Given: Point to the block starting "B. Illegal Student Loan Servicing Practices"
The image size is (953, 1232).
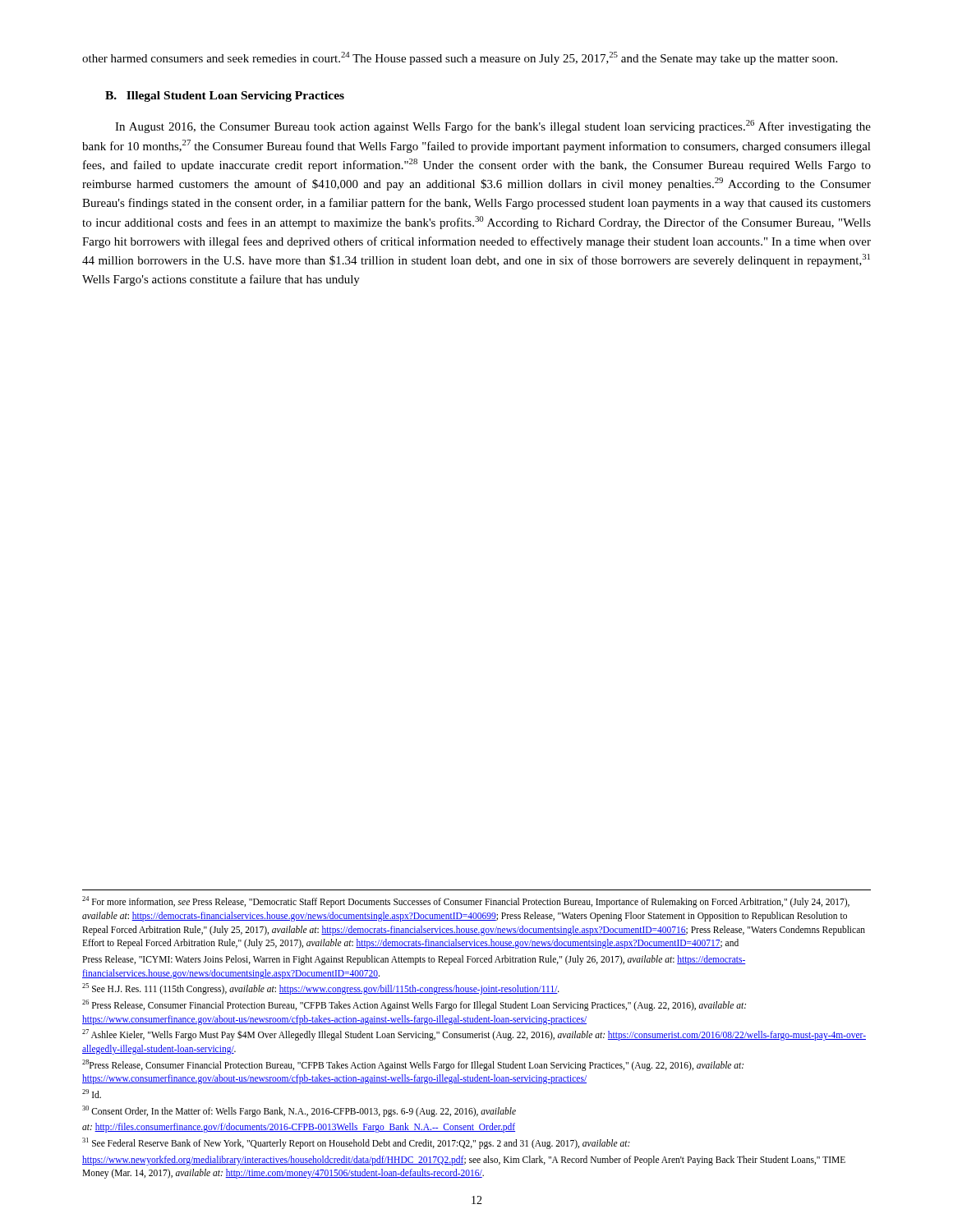Looking at the screenshot, I should tap(225, 97).
